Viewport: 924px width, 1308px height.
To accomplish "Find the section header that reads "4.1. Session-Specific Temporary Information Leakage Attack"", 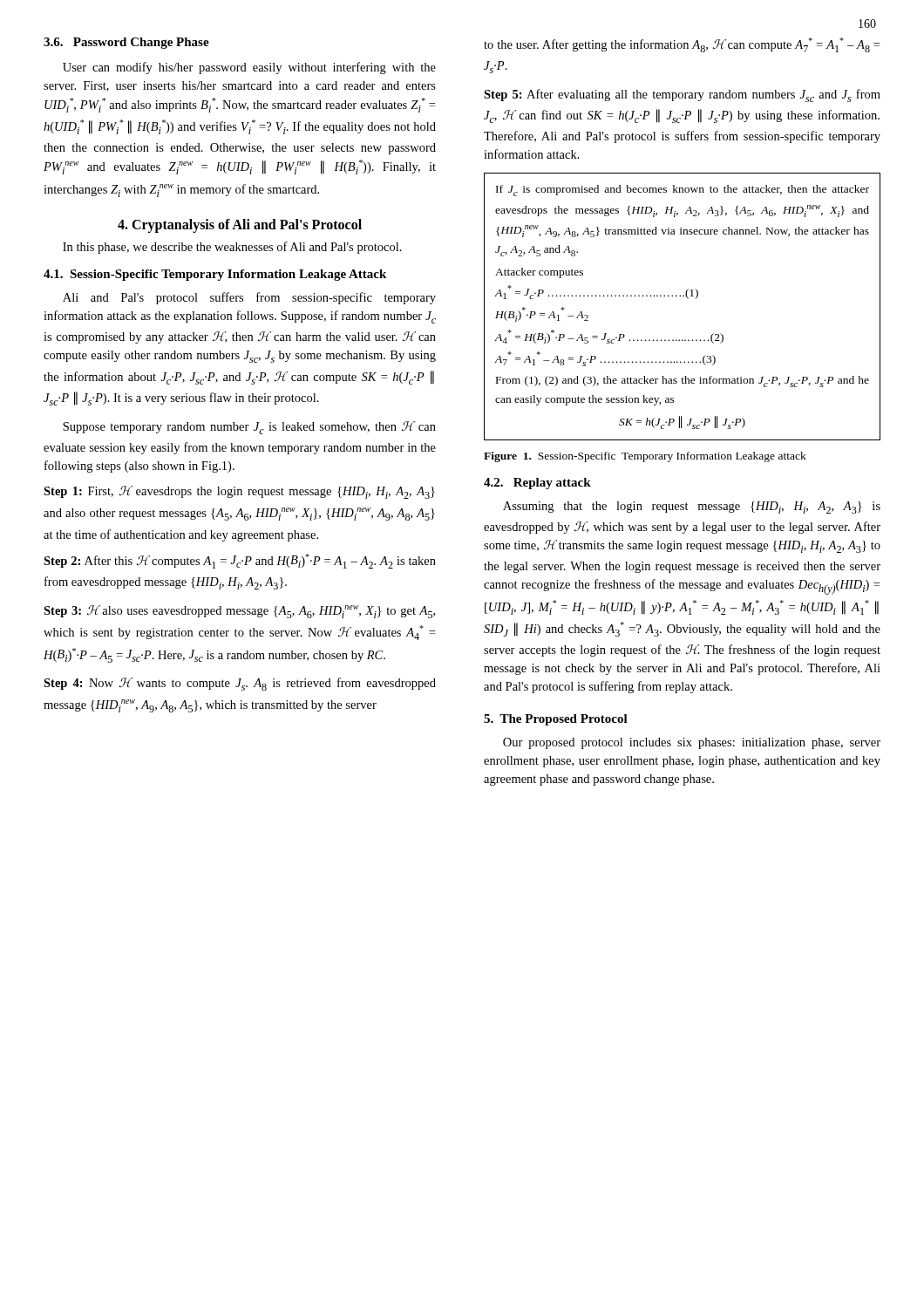I will 215,274.
